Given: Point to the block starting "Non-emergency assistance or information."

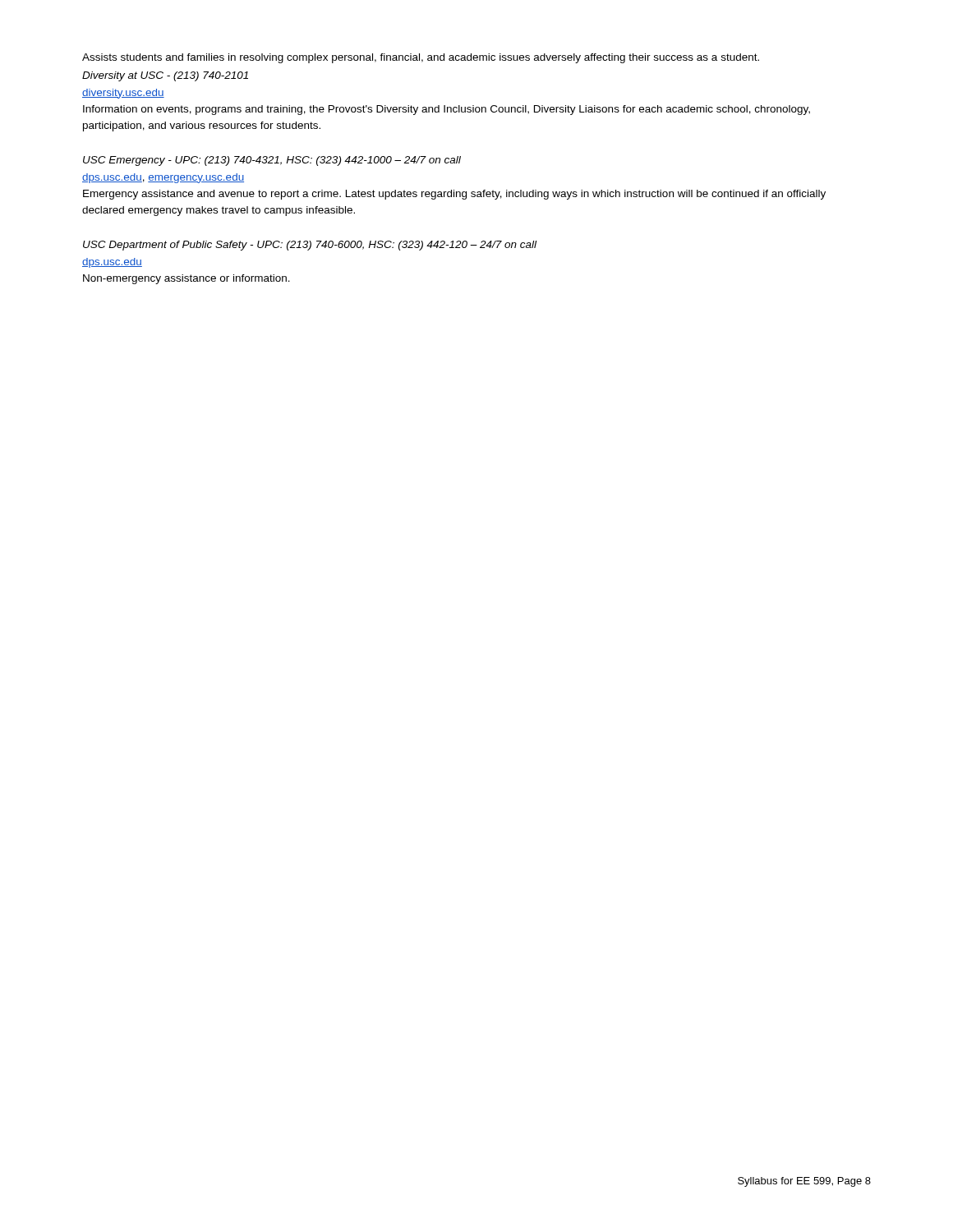Looking at the screenshot, I should [186, 278].
